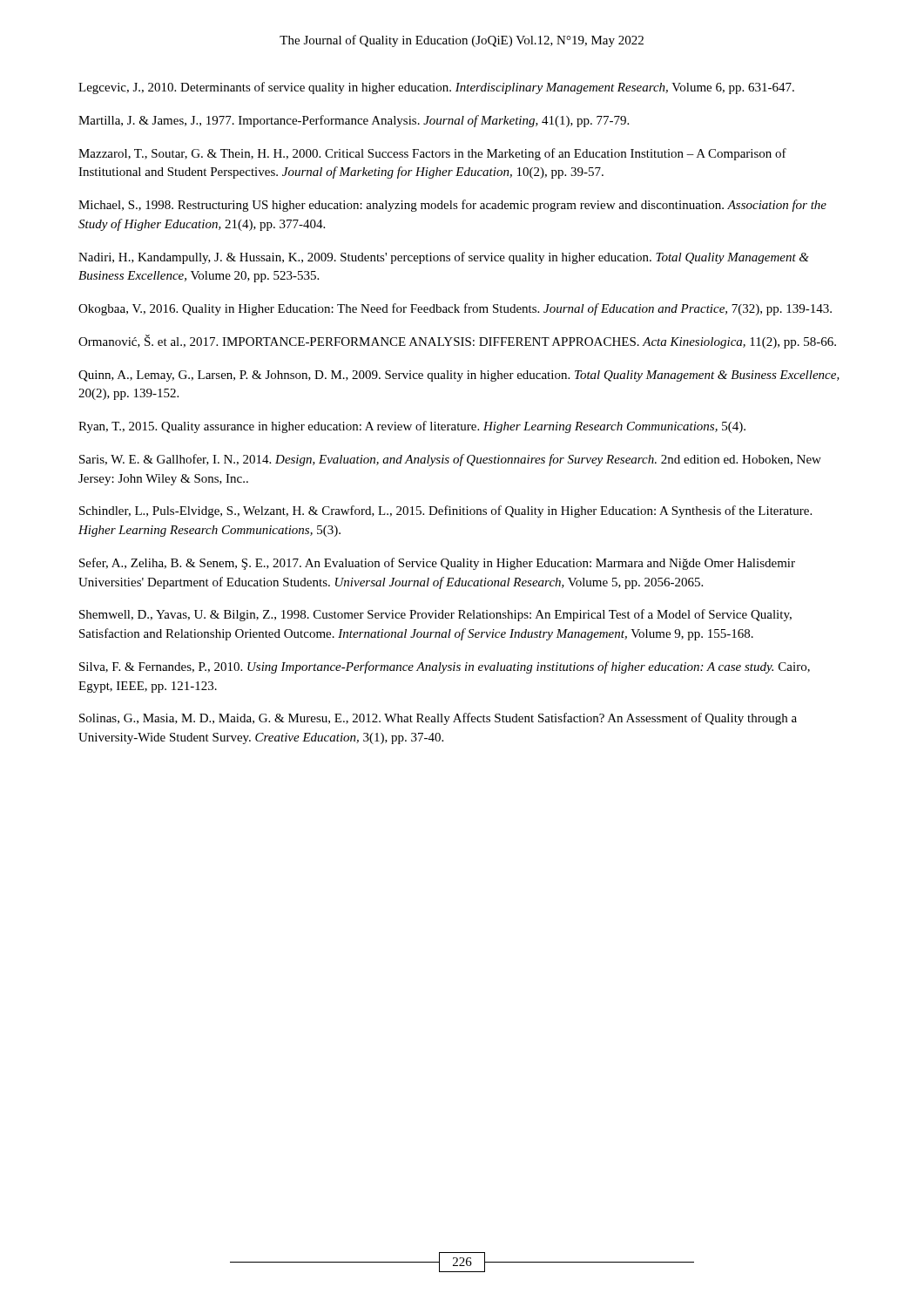Point to the text starting "Martilla, J. & James, J.,"
Image resolution: width=924 pixels, height=1307 pixels.
pos(354,120)
